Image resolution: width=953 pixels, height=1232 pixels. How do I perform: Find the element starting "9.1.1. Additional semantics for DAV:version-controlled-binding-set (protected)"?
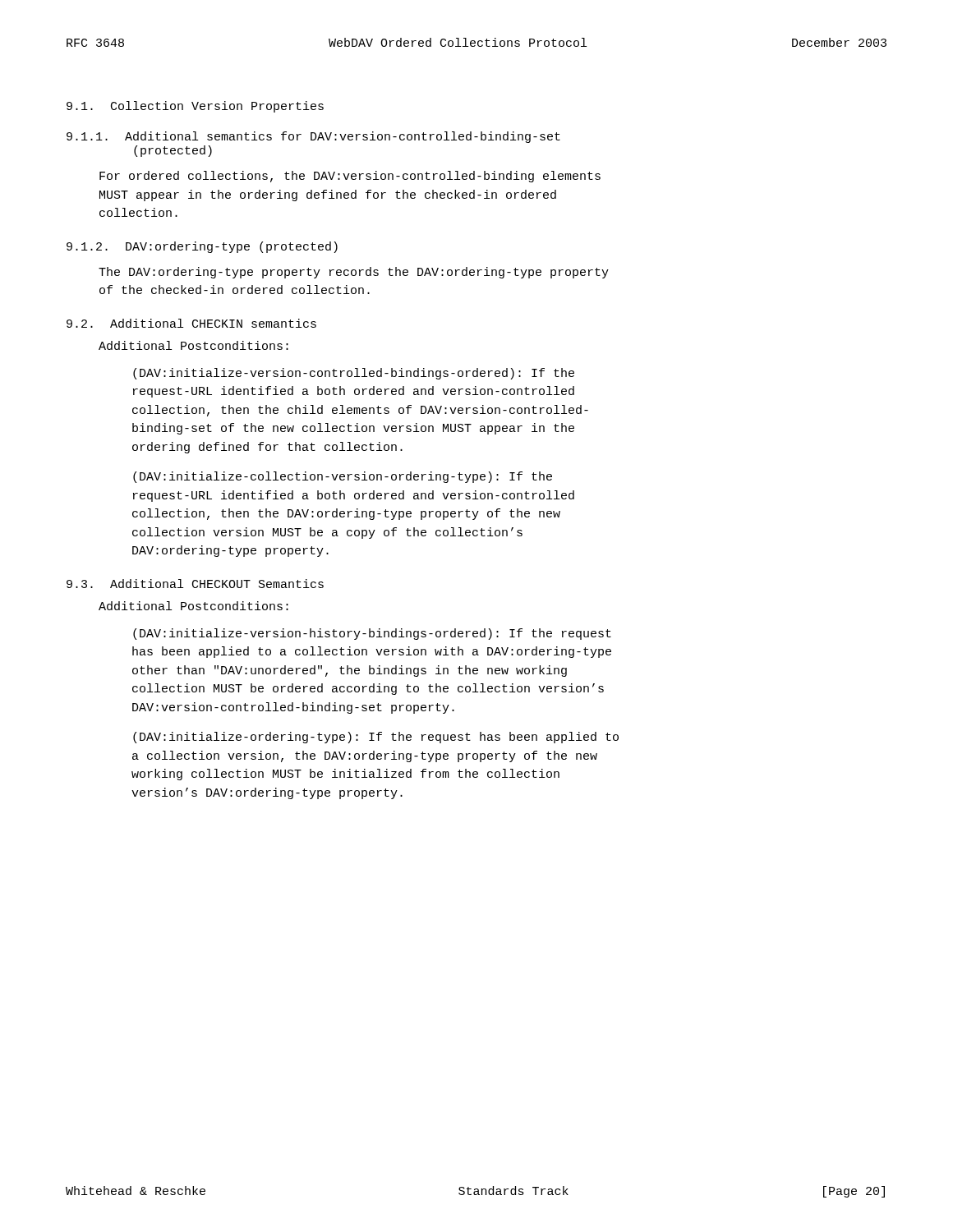click(x=313, y=145)
